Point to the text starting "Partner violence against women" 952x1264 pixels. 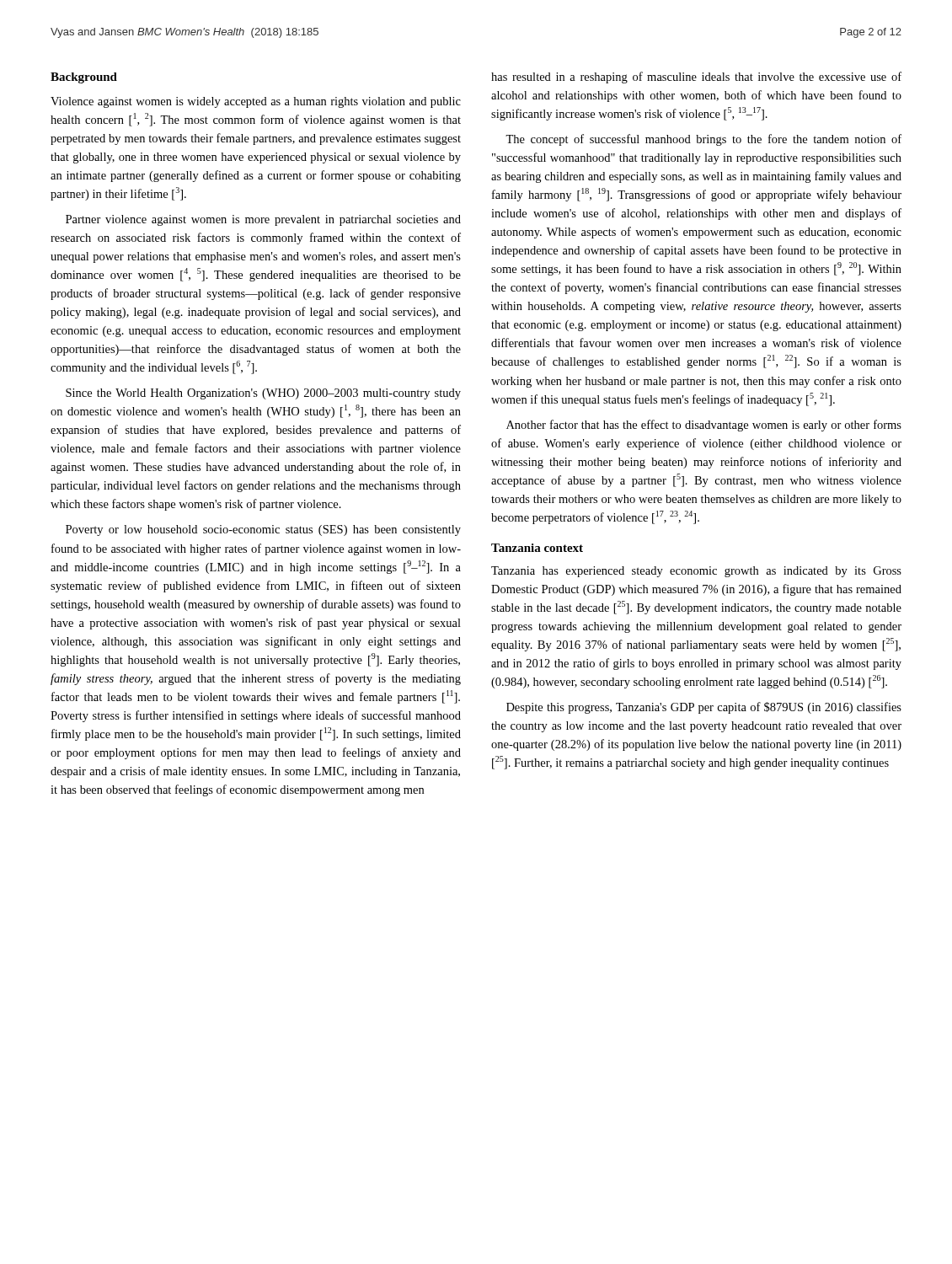pos(256,293)
